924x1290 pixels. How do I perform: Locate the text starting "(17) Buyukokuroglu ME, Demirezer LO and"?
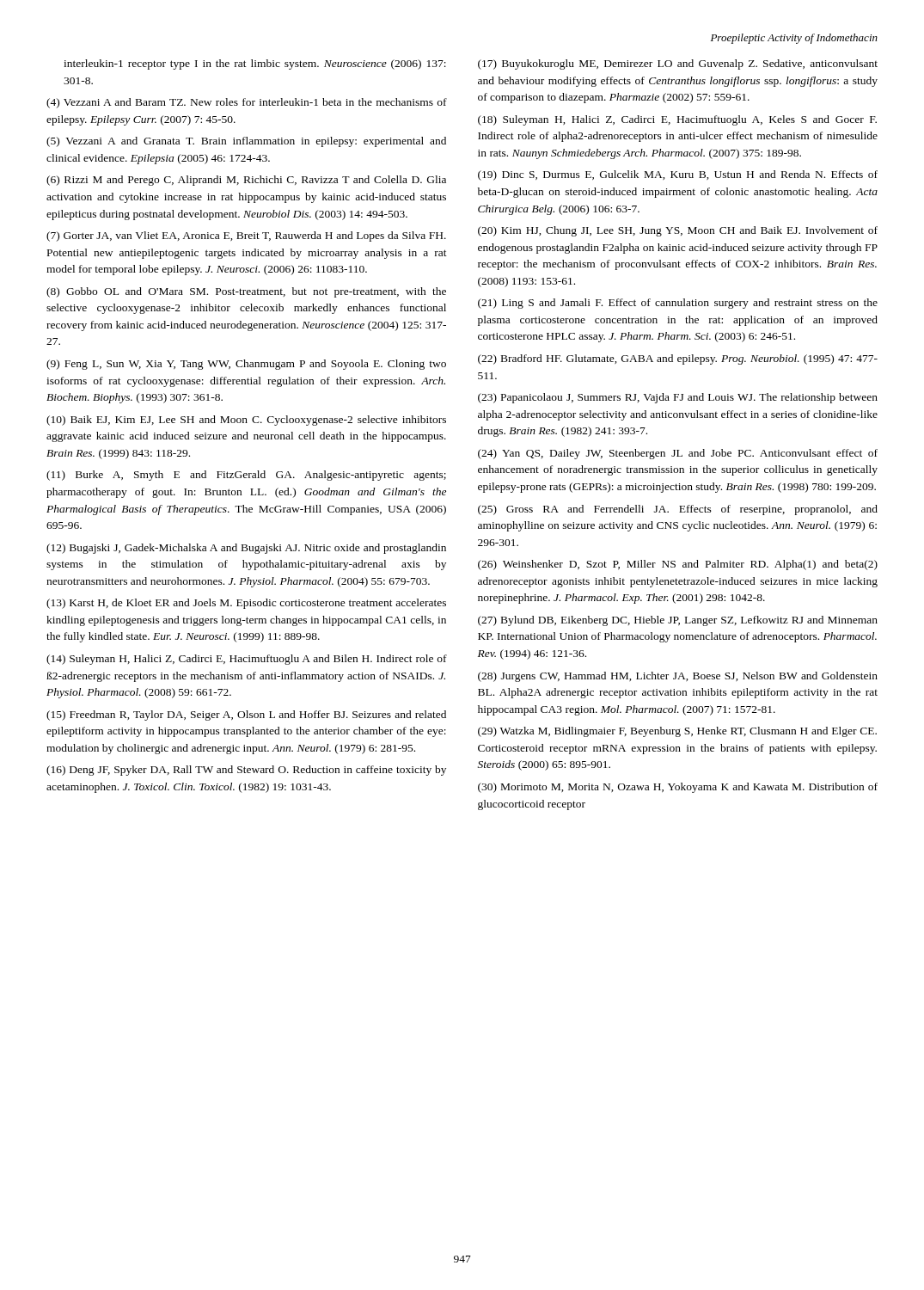click(678, 80)
